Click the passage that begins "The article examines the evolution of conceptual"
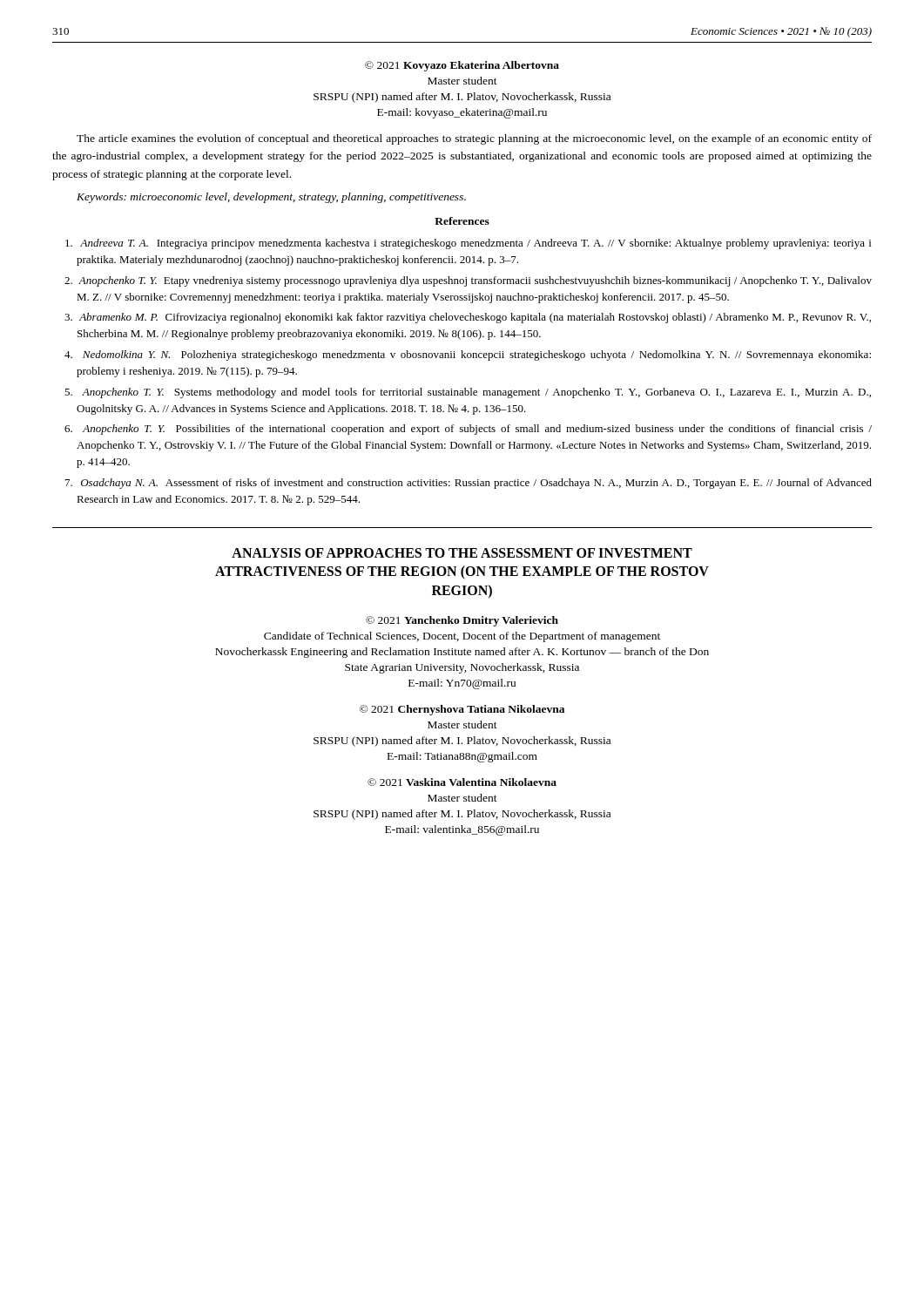The image size is (924, 1307). tap(462, 156)
